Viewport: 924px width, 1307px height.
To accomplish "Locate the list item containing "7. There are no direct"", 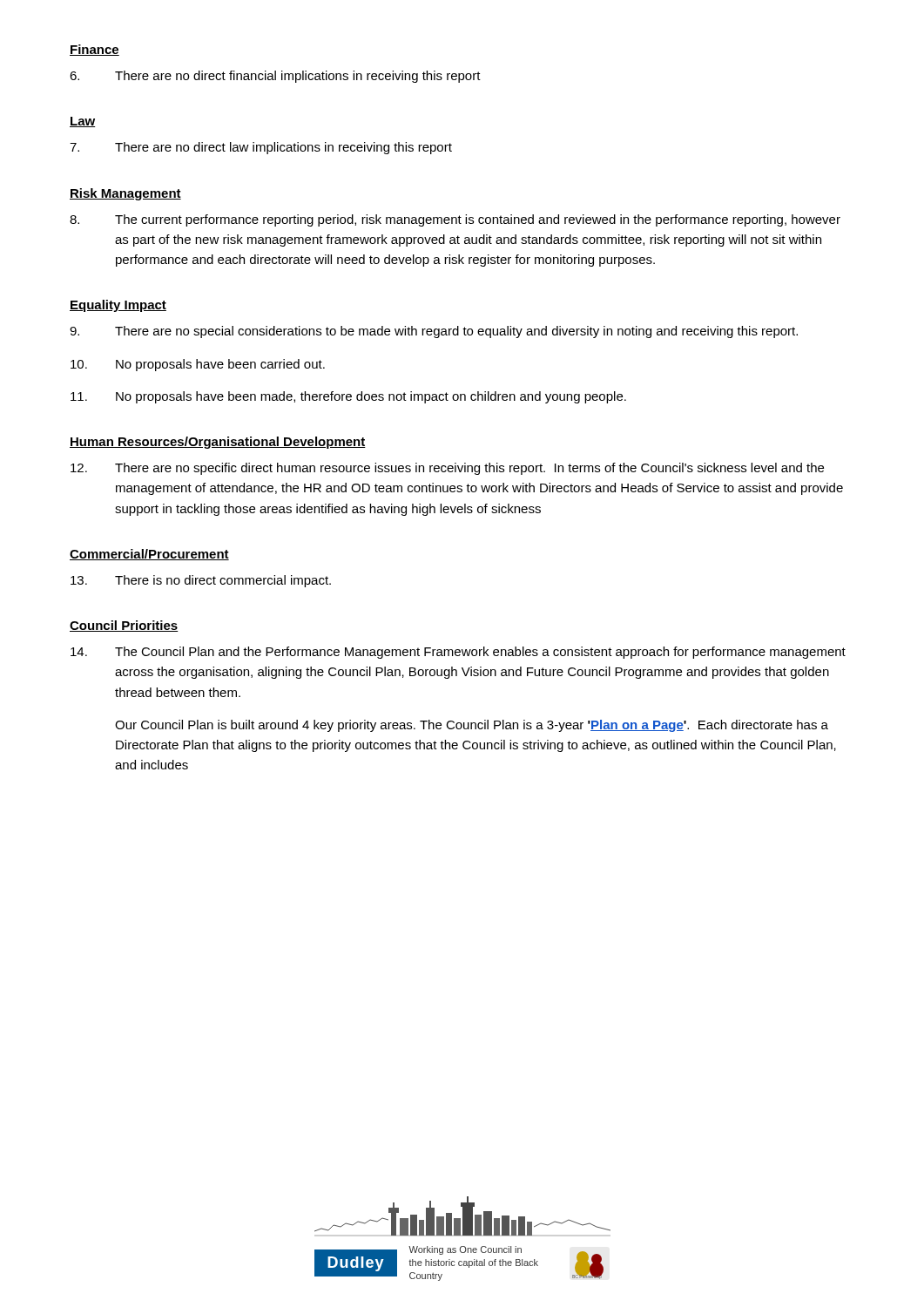I will coord(462,147).
